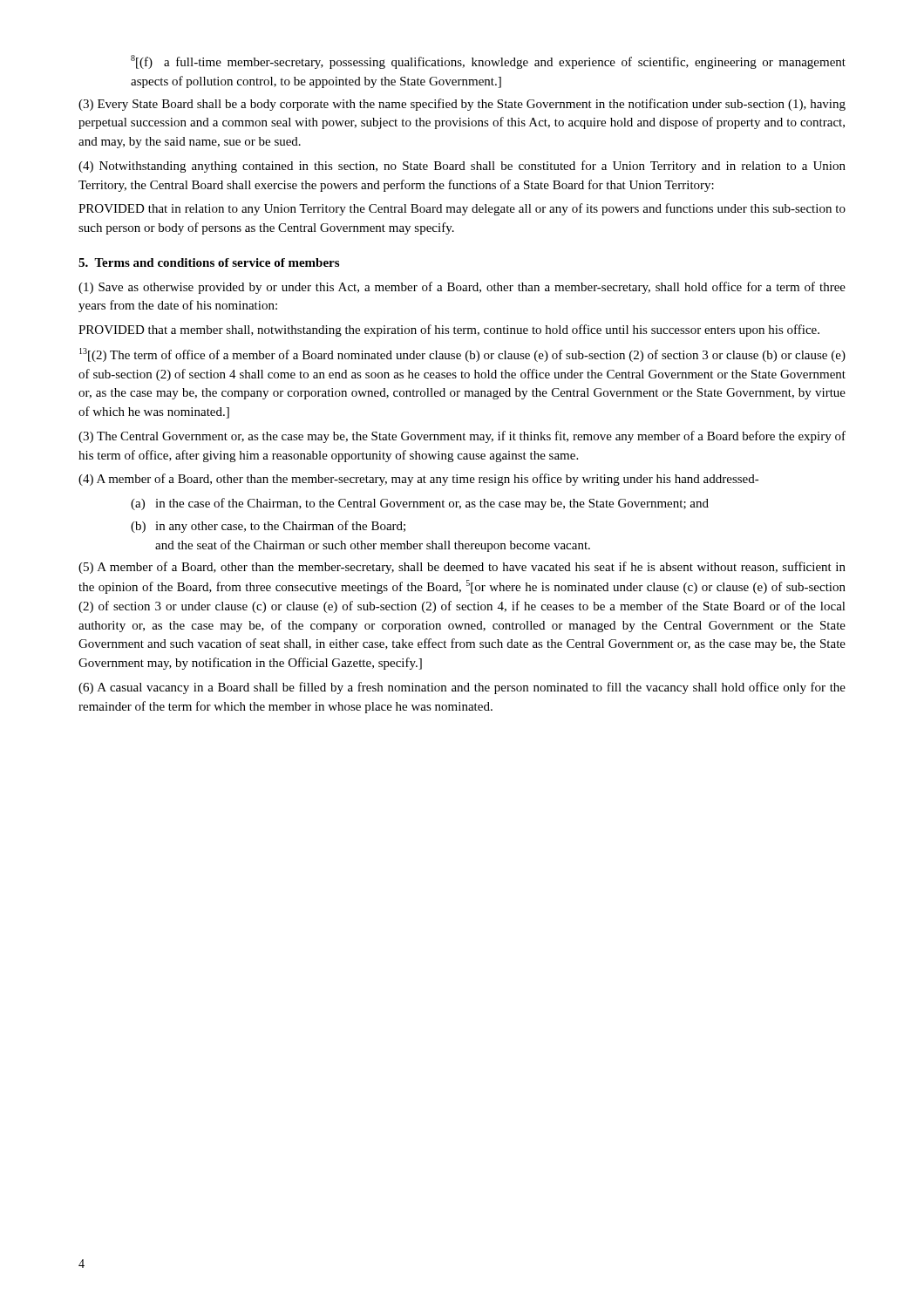Point to the element starting "(5) A member of a Board, other than"
This screenshot has height=1308, width=924.
coord(462,616)
